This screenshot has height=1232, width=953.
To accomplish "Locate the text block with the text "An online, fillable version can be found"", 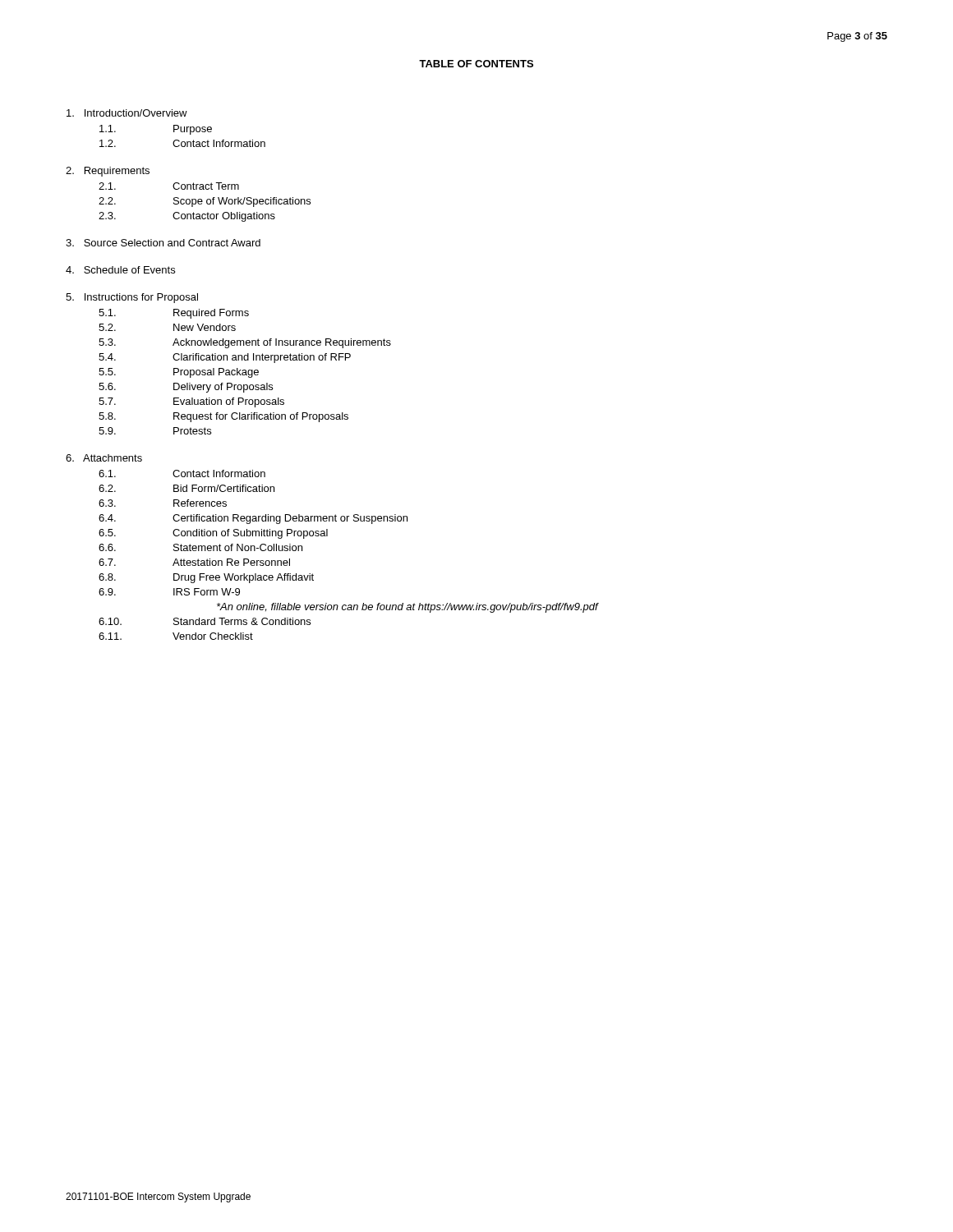I will pyautogui.click(x=332, y=607).
